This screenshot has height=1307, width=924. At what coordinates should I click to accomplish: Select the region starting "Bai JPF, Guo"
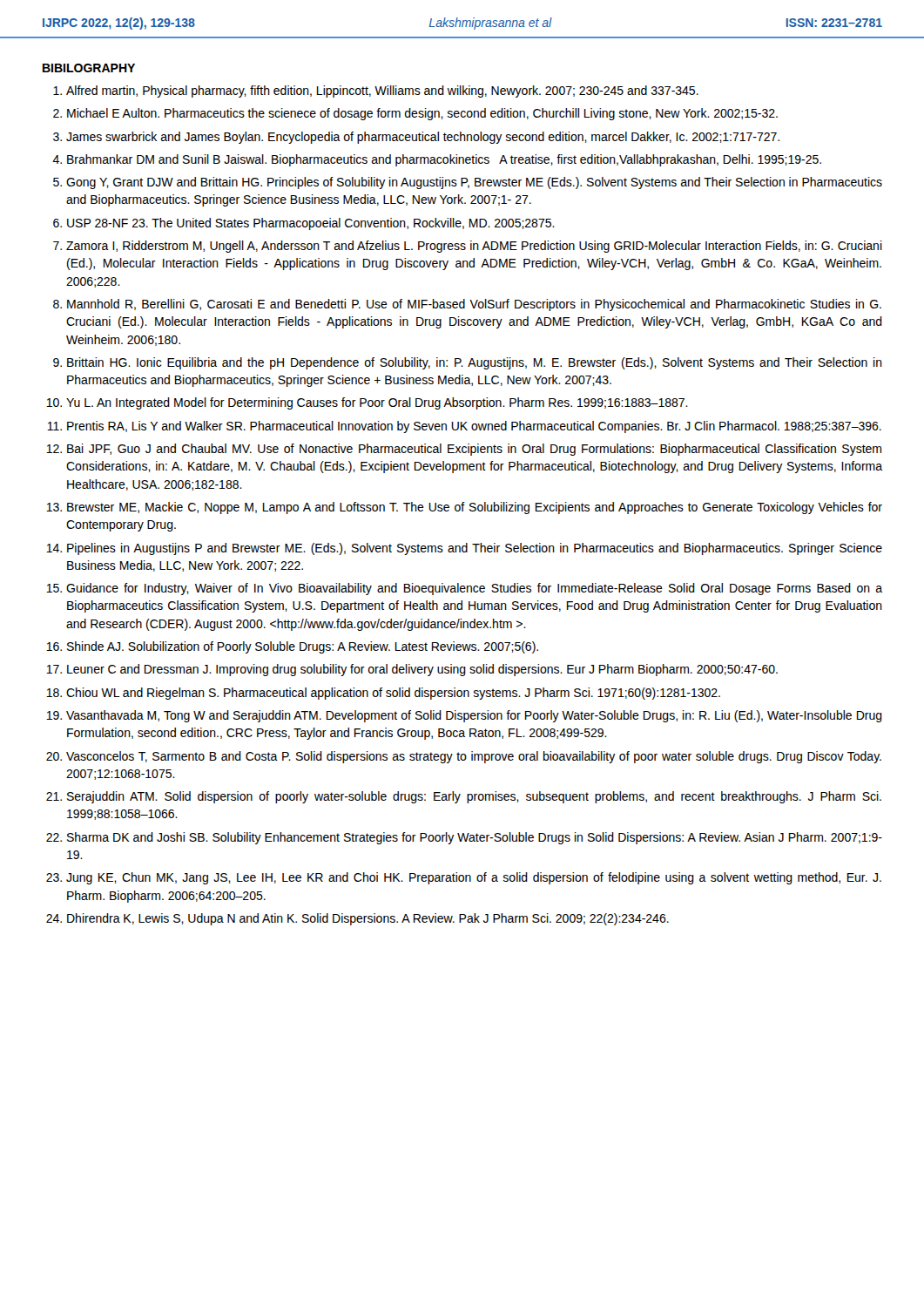(x=474, y=466)
